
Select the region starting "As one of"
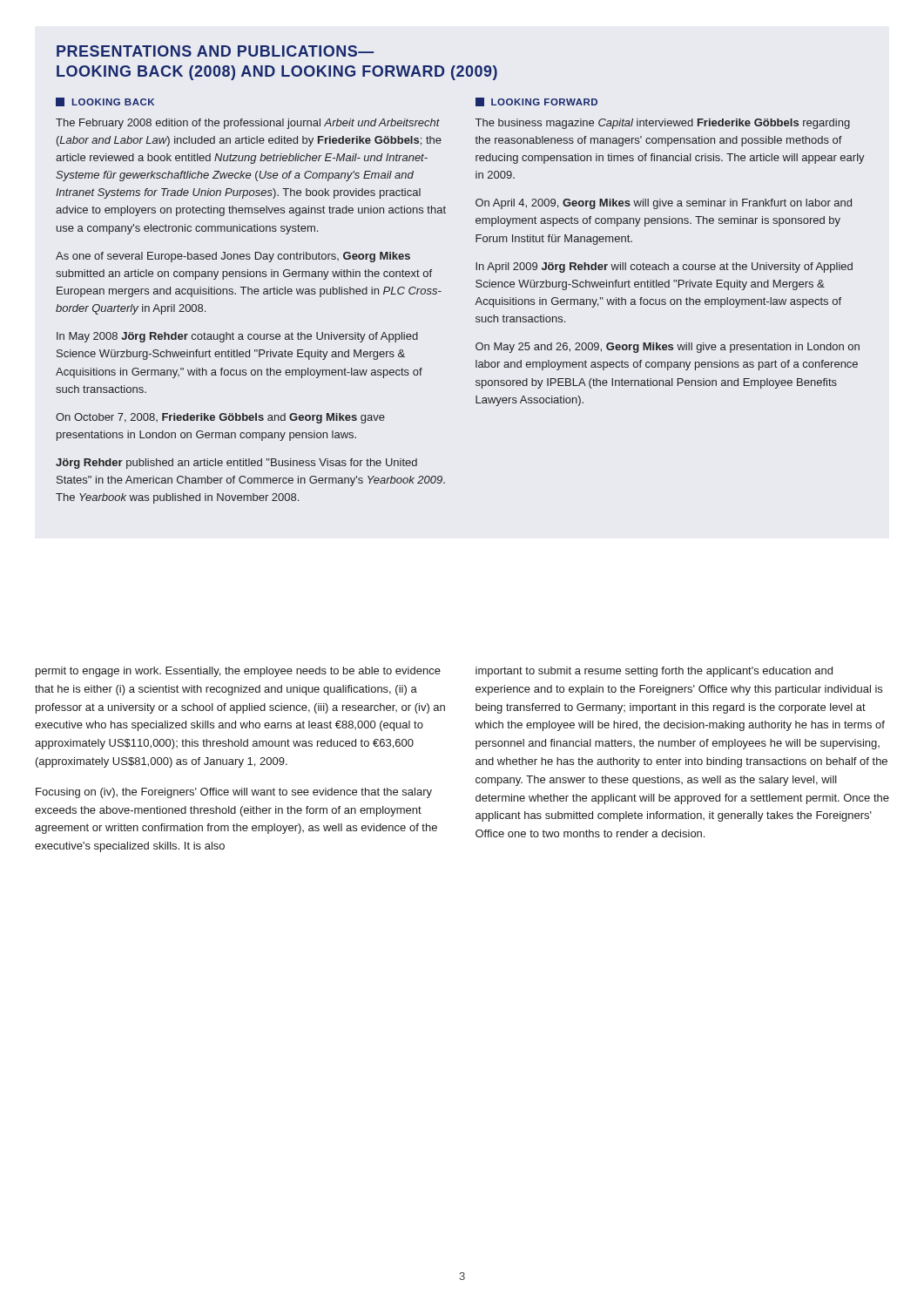pos(252,282)
